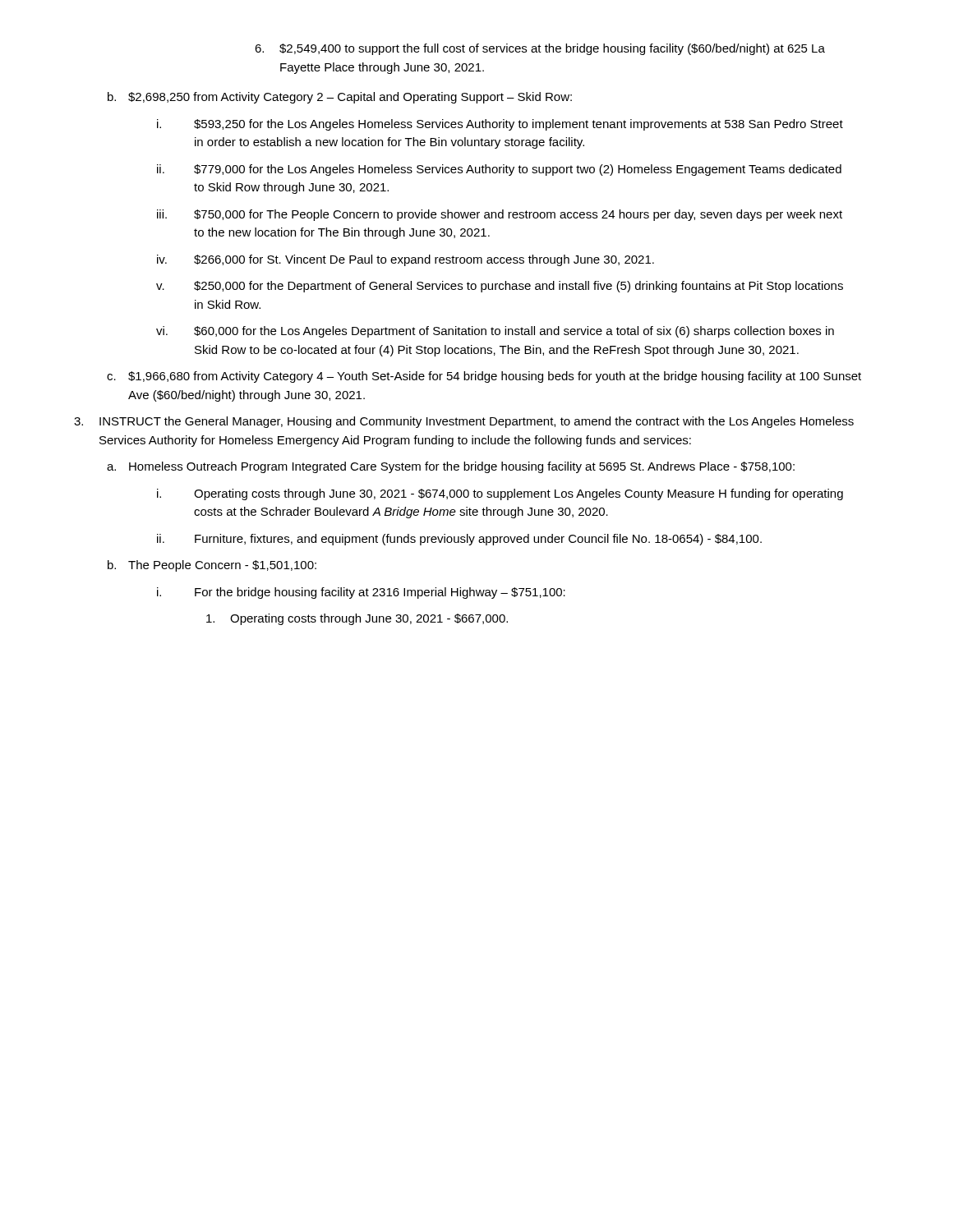Find the text block starting "a. Homeless Outreach Program Integrated Care System for"

pos(493,467)
